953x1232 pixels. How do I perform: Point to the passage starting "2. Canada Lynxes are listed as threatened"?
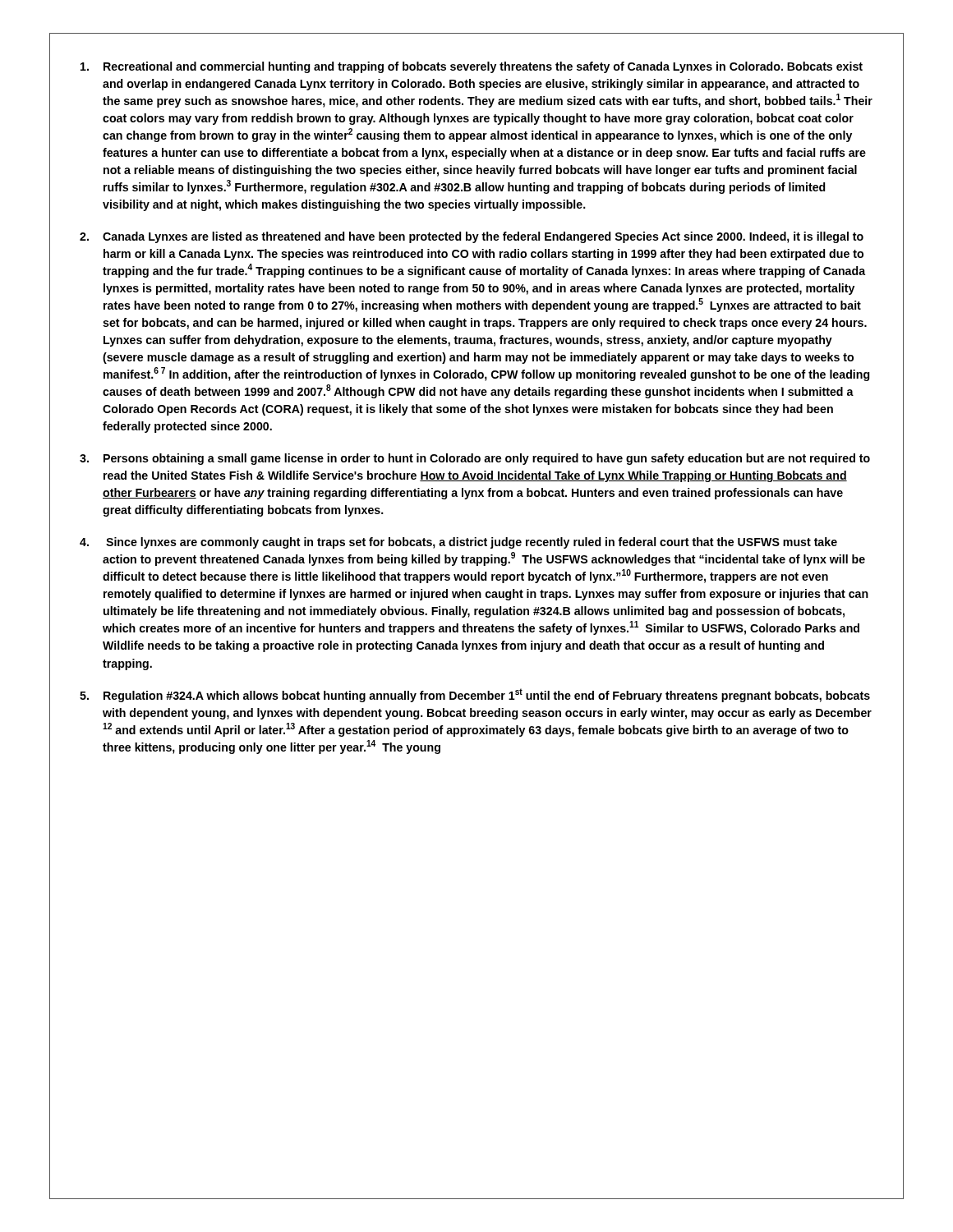476,332
